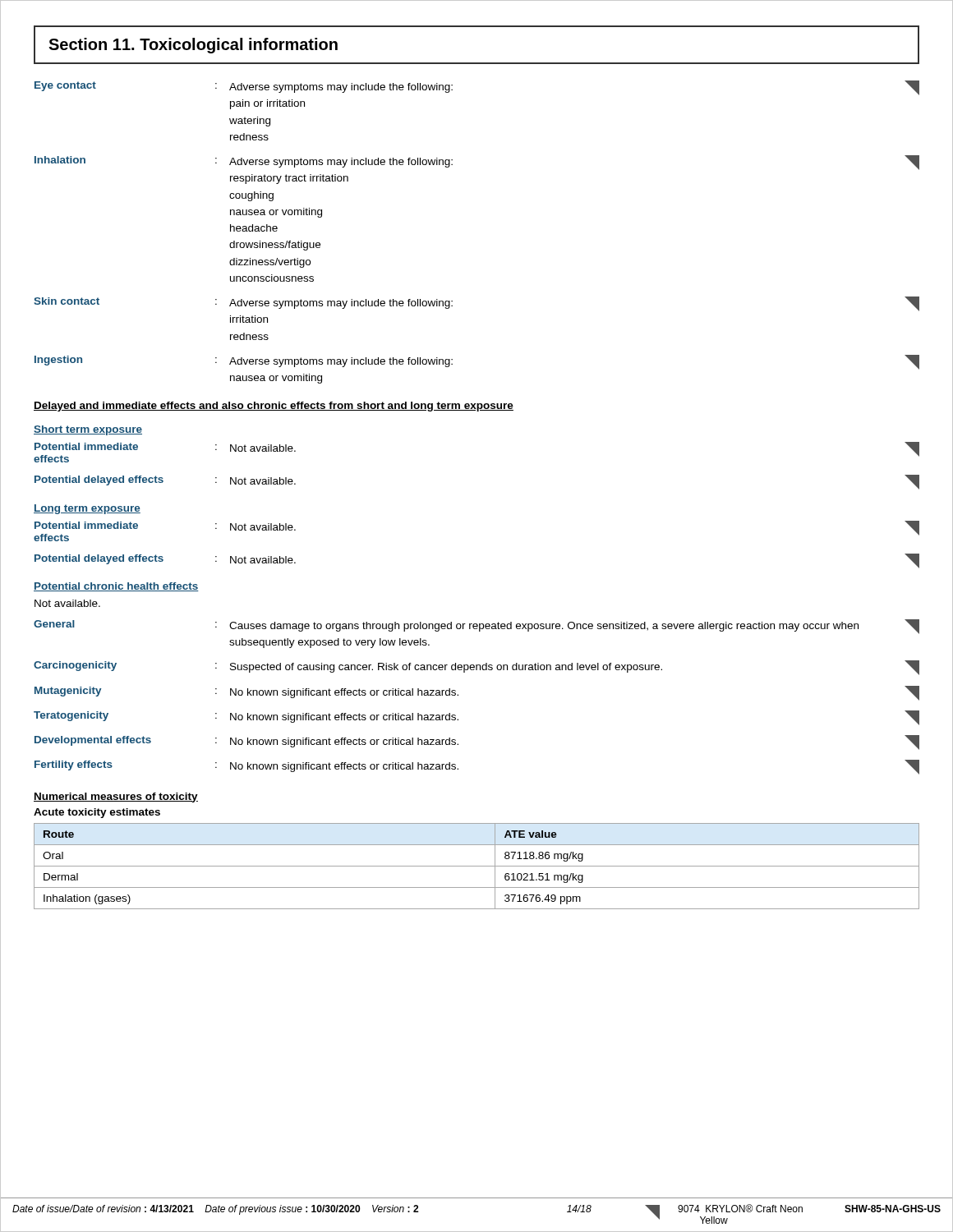Image resolution: width=953 pixels, height=1232 pixels.
Task: Locate the block of text that opens with "Skin contact : Adverse symptoms may"
Action: pyautogui.click(x=49, y=303)
